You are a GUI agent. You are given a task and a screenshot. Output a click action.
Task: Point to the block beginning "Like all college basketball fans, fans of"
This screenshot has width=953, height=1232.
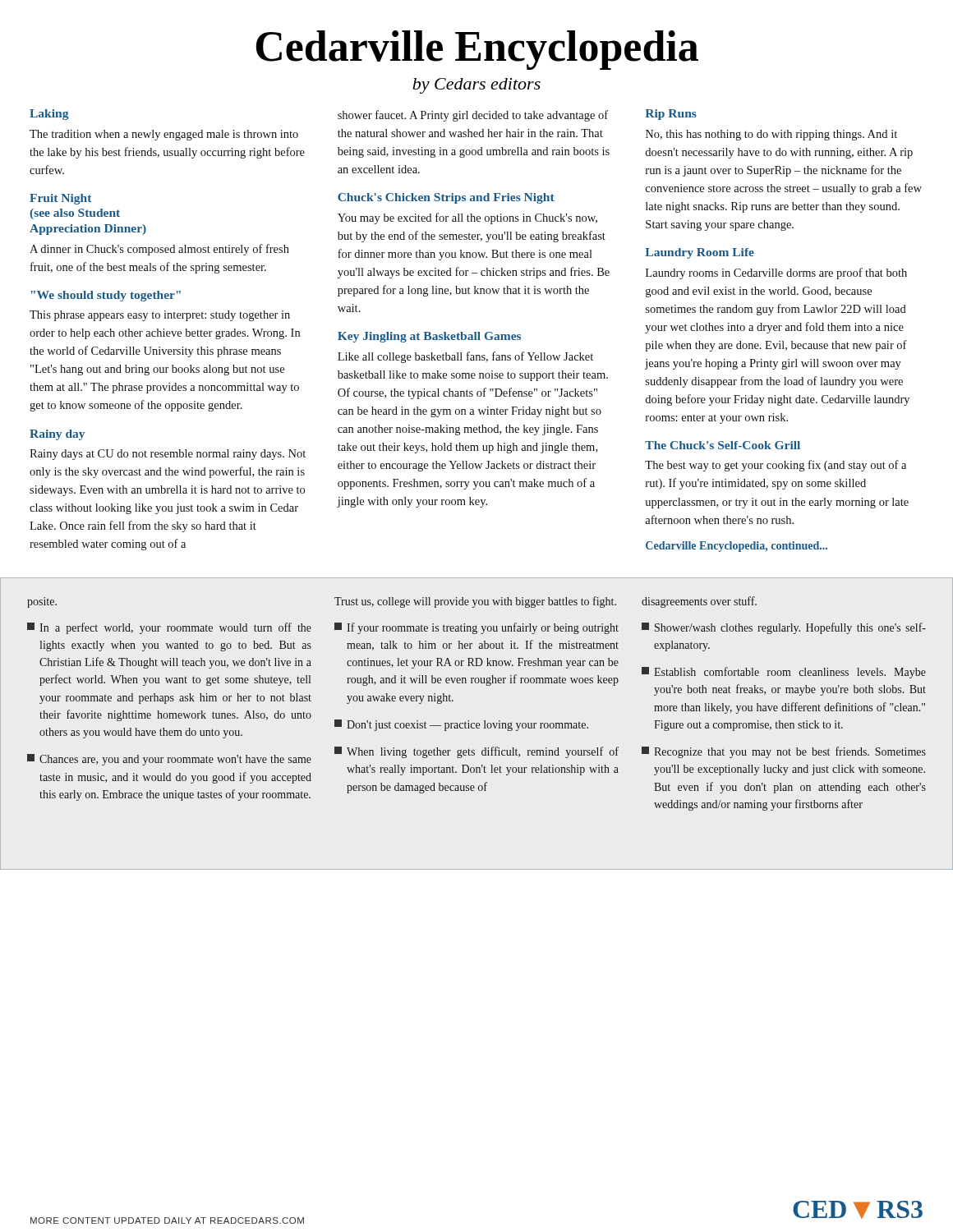pos(473,429)
